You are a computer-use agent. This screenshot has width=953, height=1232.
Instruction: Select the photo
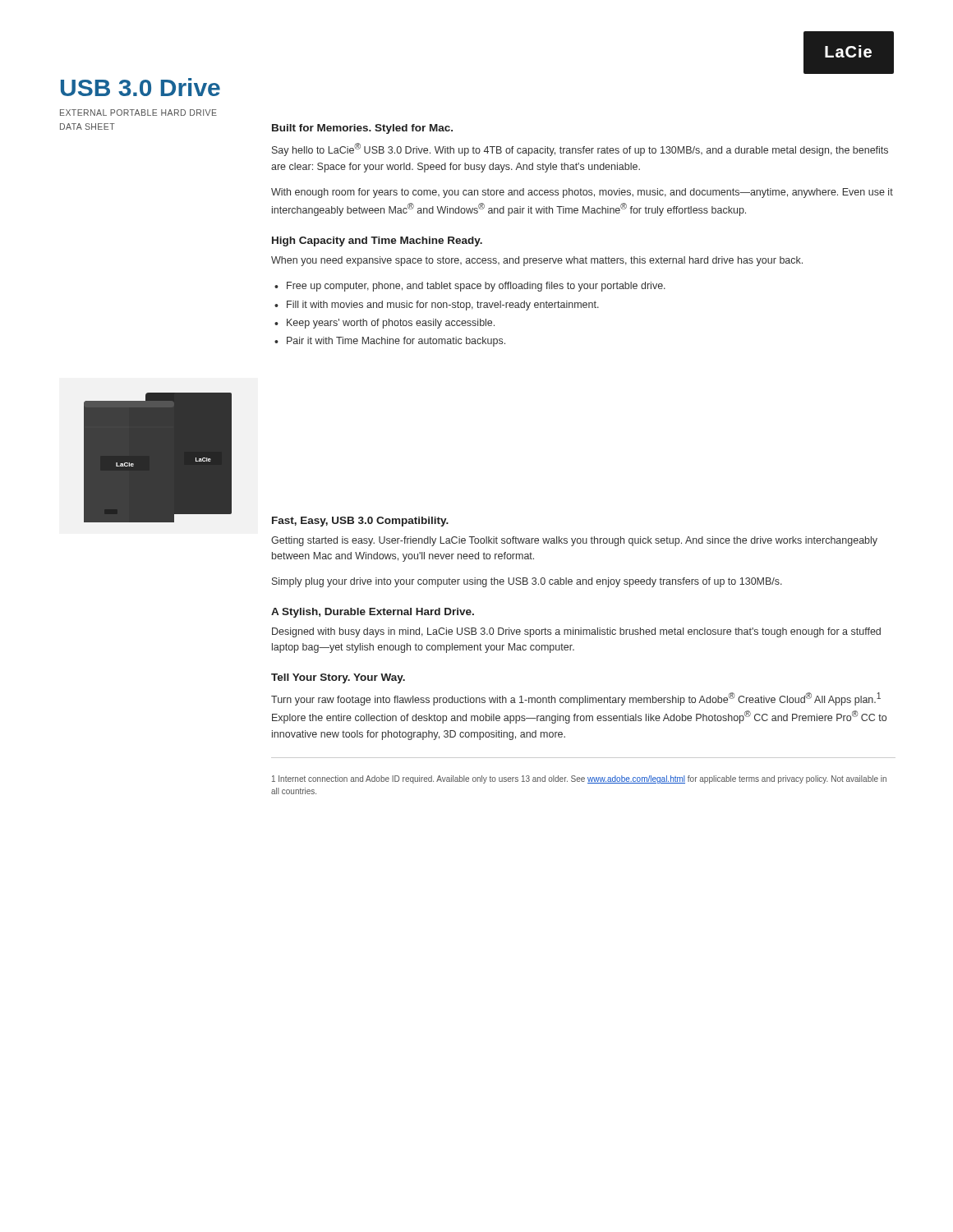click(159, 456)
